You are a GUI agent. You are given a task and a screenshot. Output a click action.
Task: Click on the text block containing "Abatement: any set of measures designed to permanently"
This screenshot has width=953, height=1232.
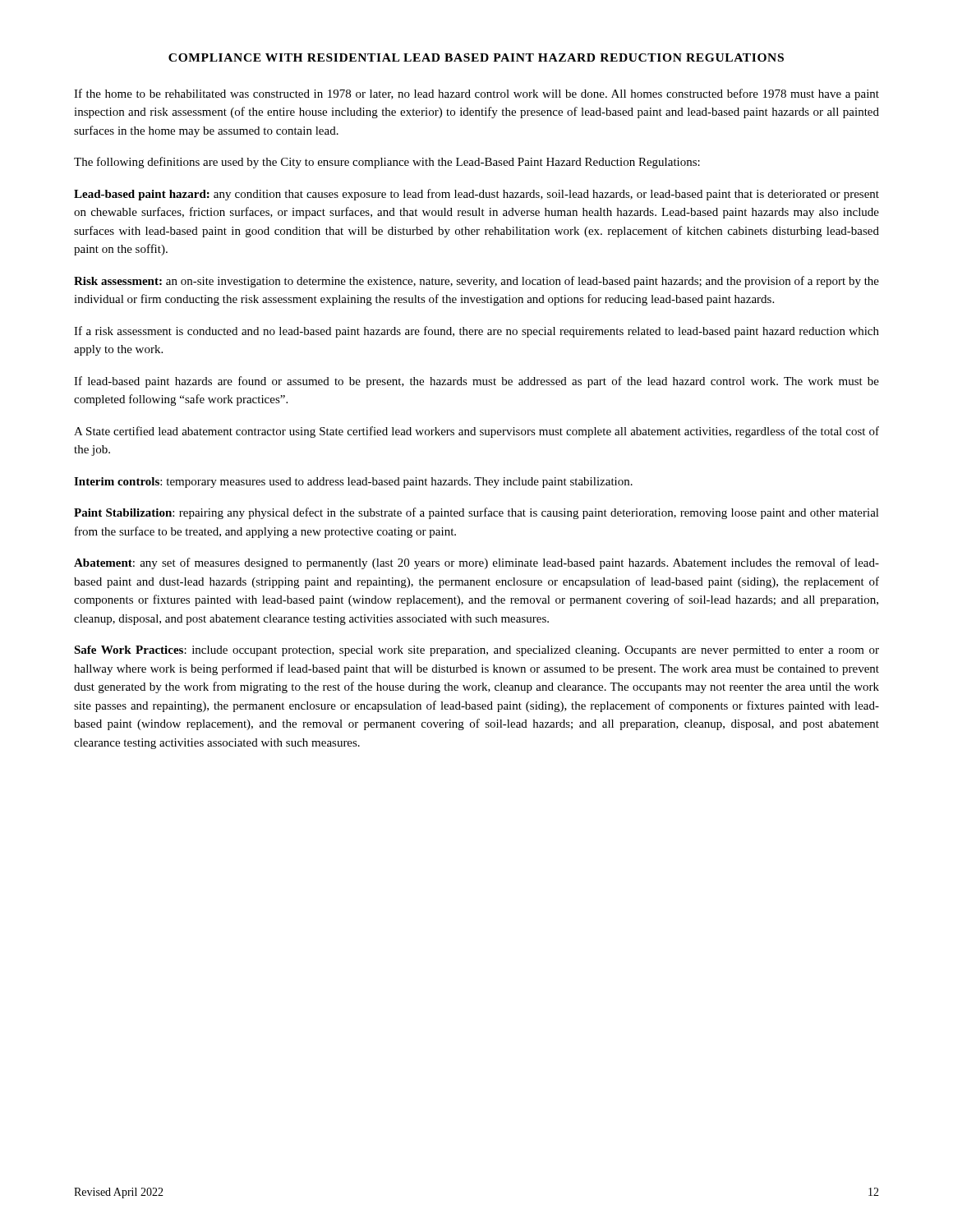click(476, 591)
